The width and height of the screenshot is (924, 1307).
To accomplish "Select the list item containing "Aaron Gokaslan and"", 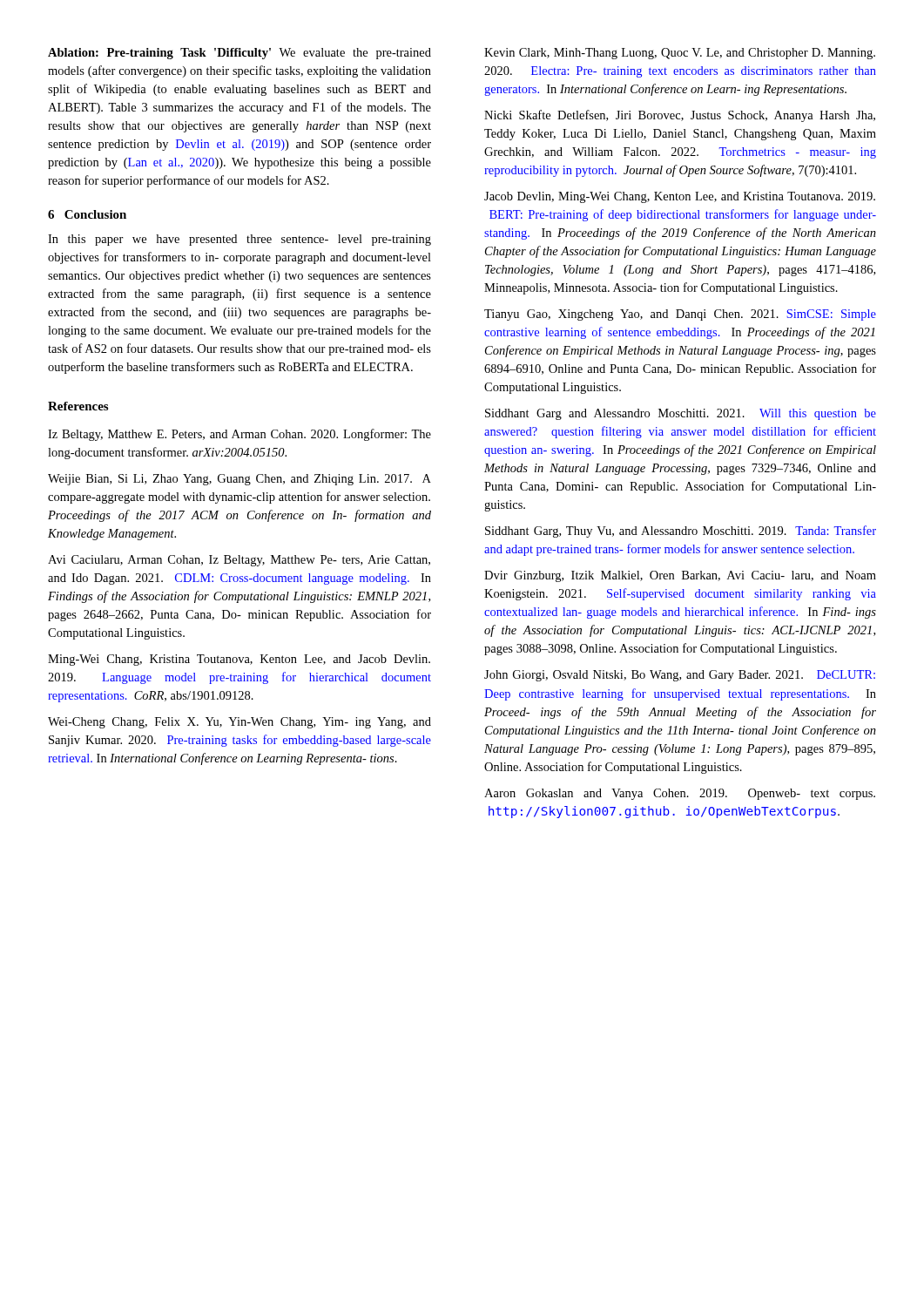I will [x=680, y=802].
